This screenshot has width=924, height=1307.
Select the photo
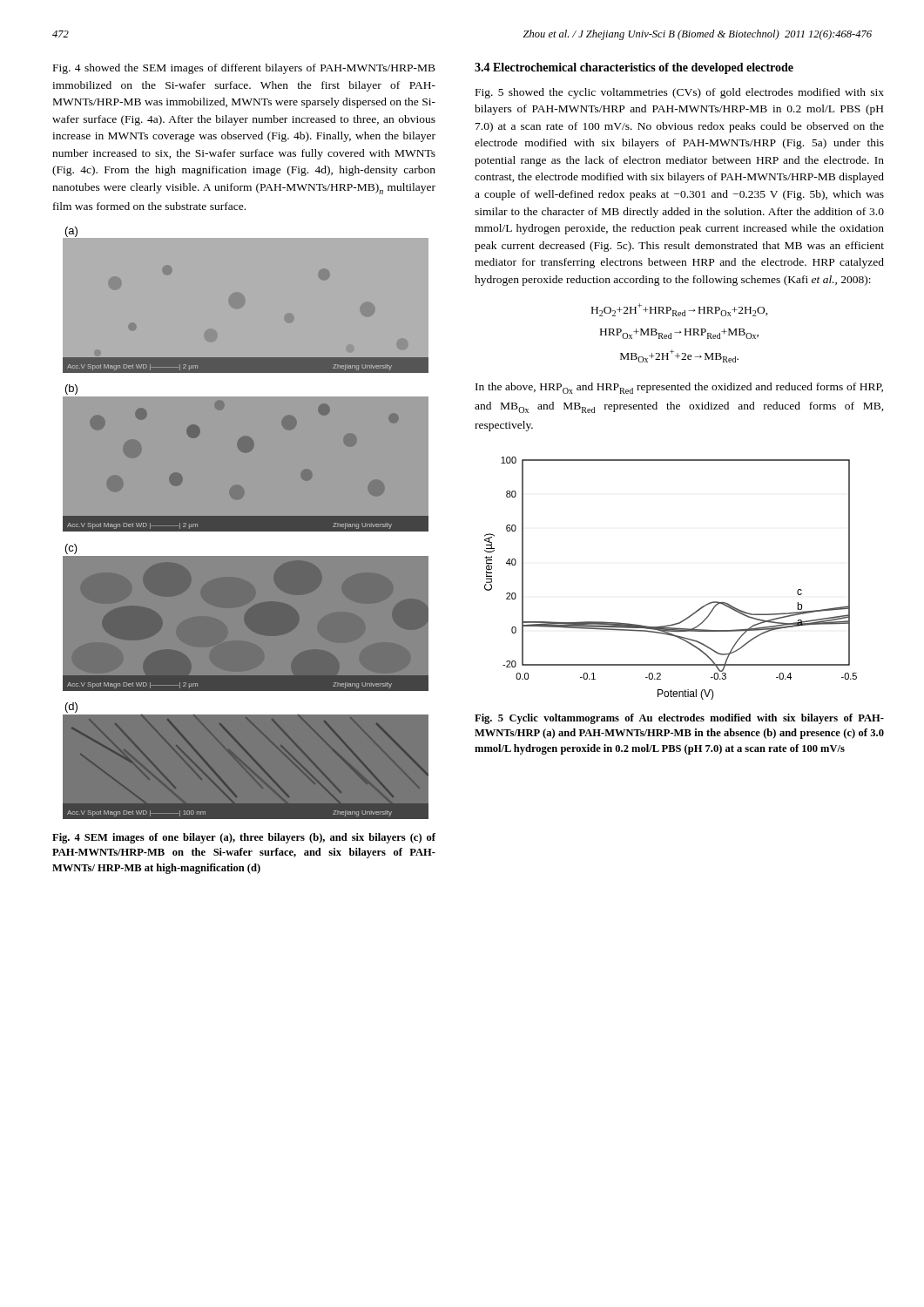pyautogui.click(x=249, y=524)
